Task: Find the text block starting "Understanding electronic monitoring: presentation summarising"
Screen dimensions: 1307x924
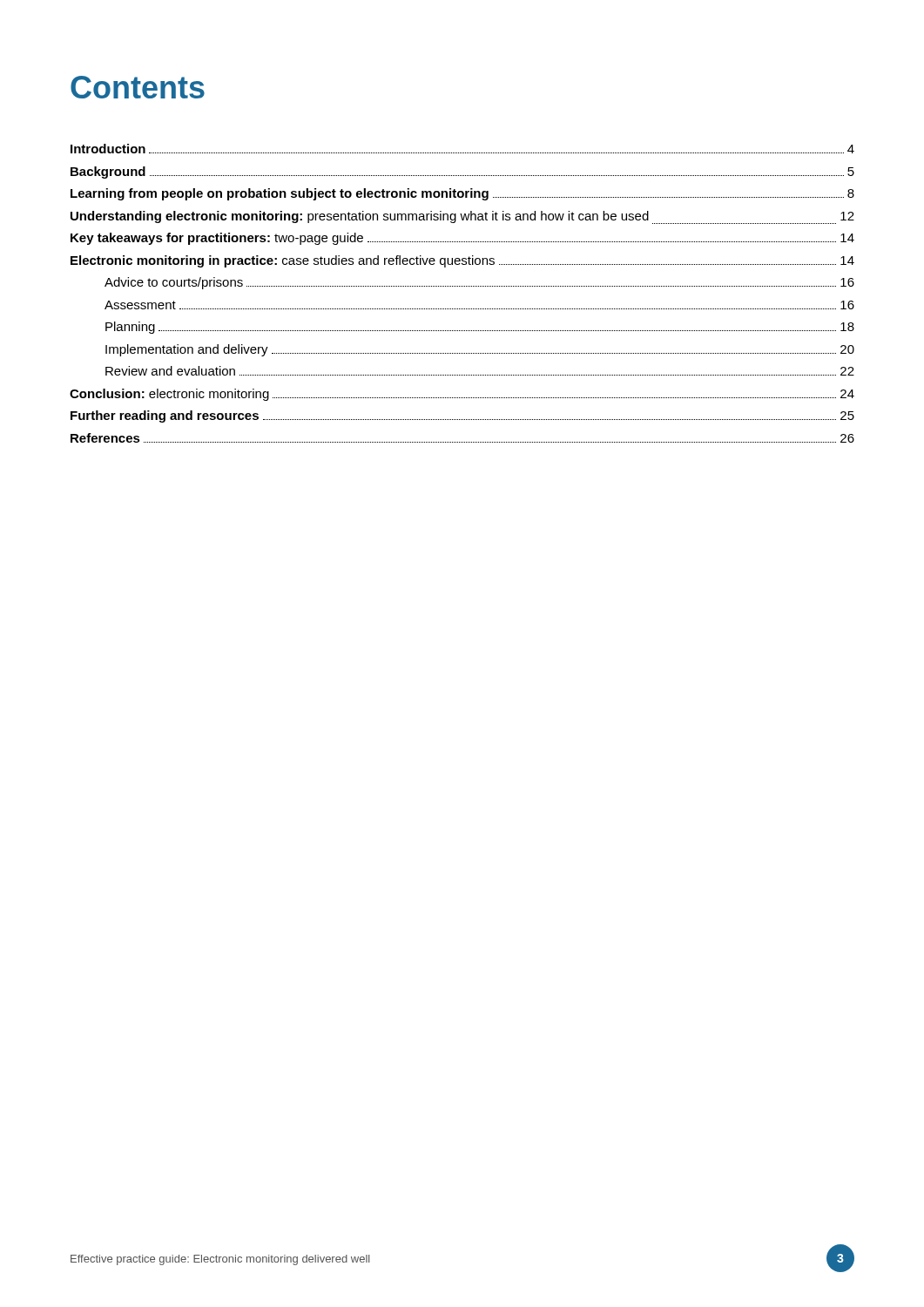Action: [x=462, y=215]
